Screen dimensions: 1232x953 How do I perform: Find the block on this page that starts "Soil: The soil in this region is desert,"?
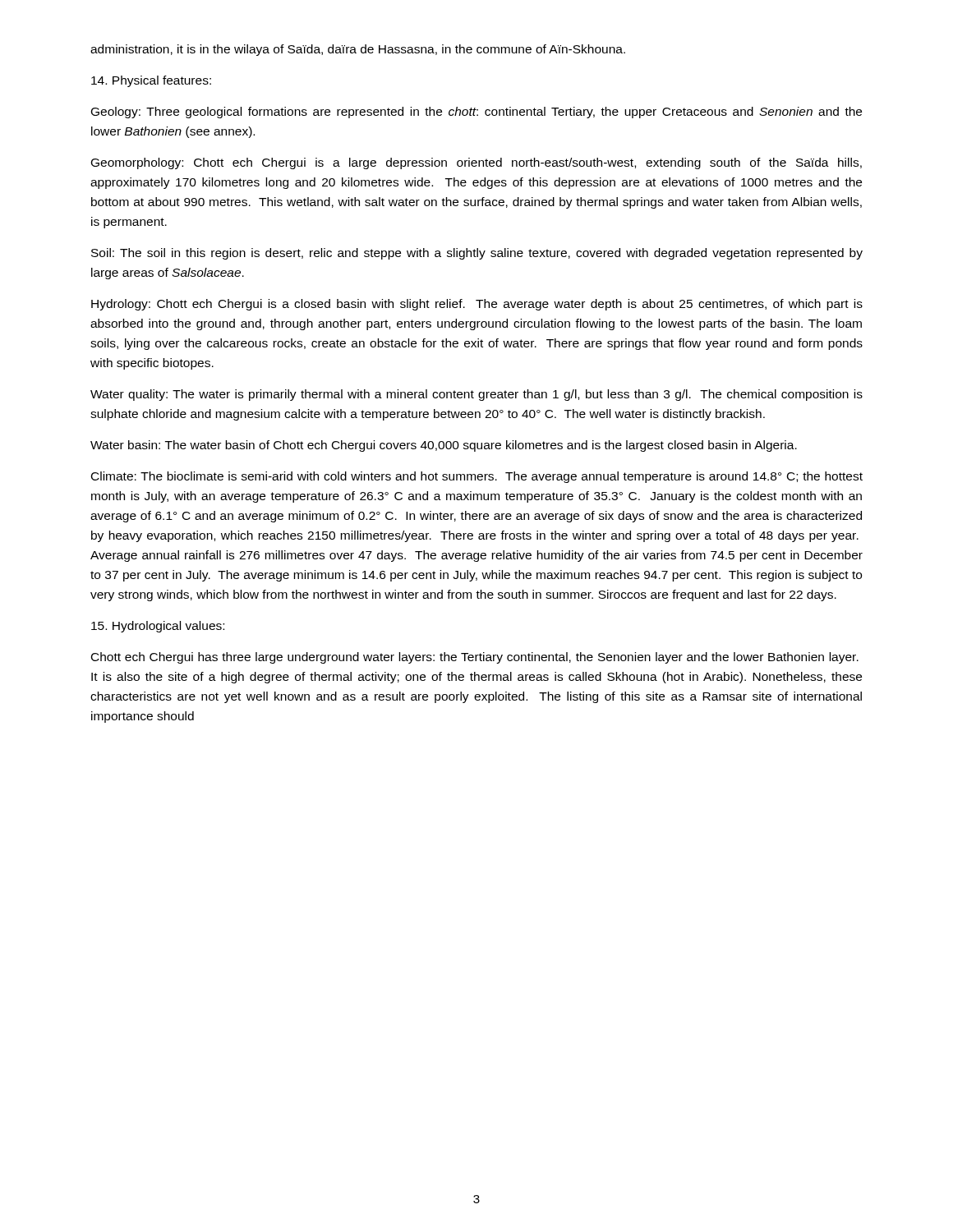[476, 263]
